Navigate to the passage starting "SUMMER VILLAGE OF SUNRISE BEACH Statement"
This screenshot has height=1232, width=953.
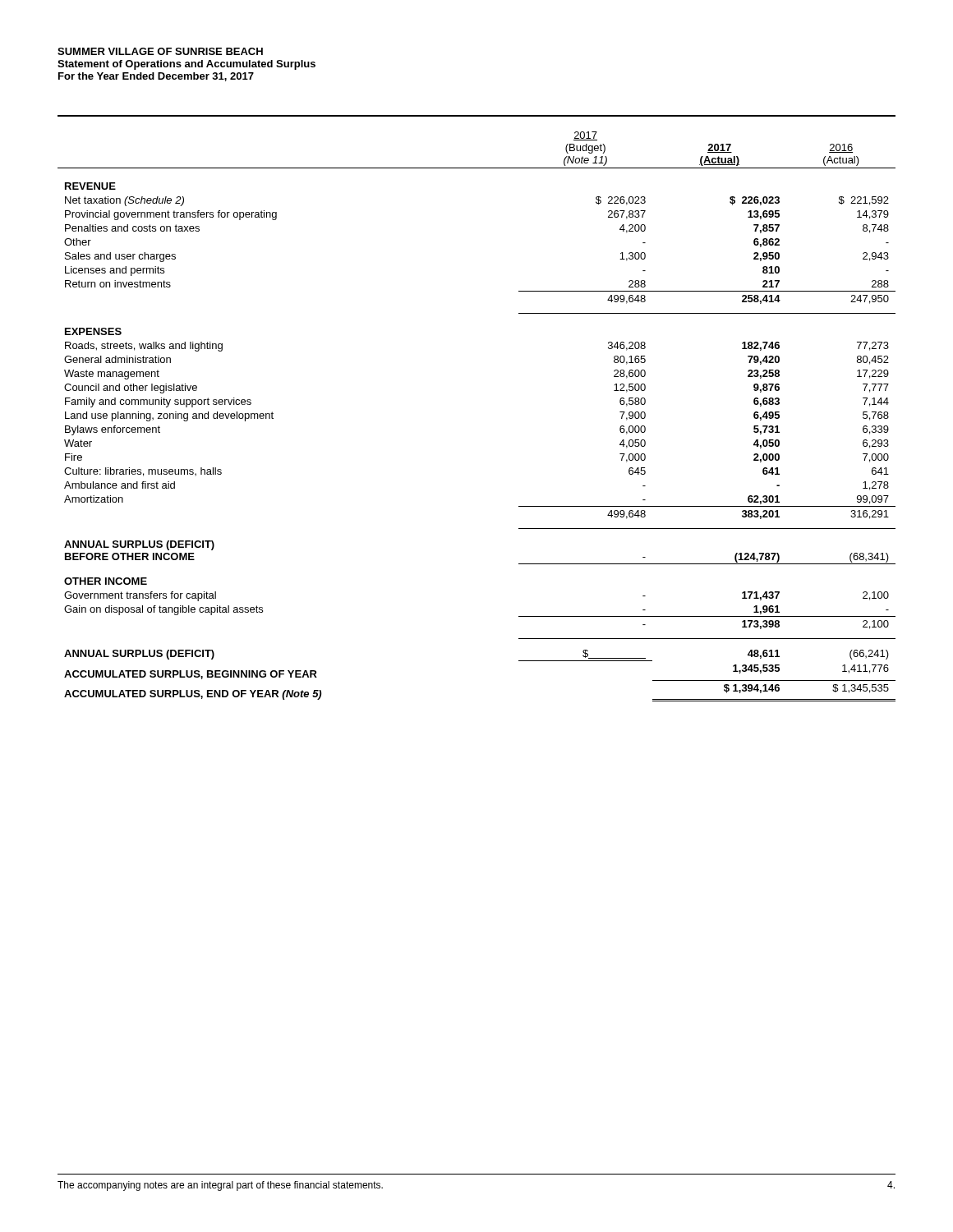pos(187,64)
